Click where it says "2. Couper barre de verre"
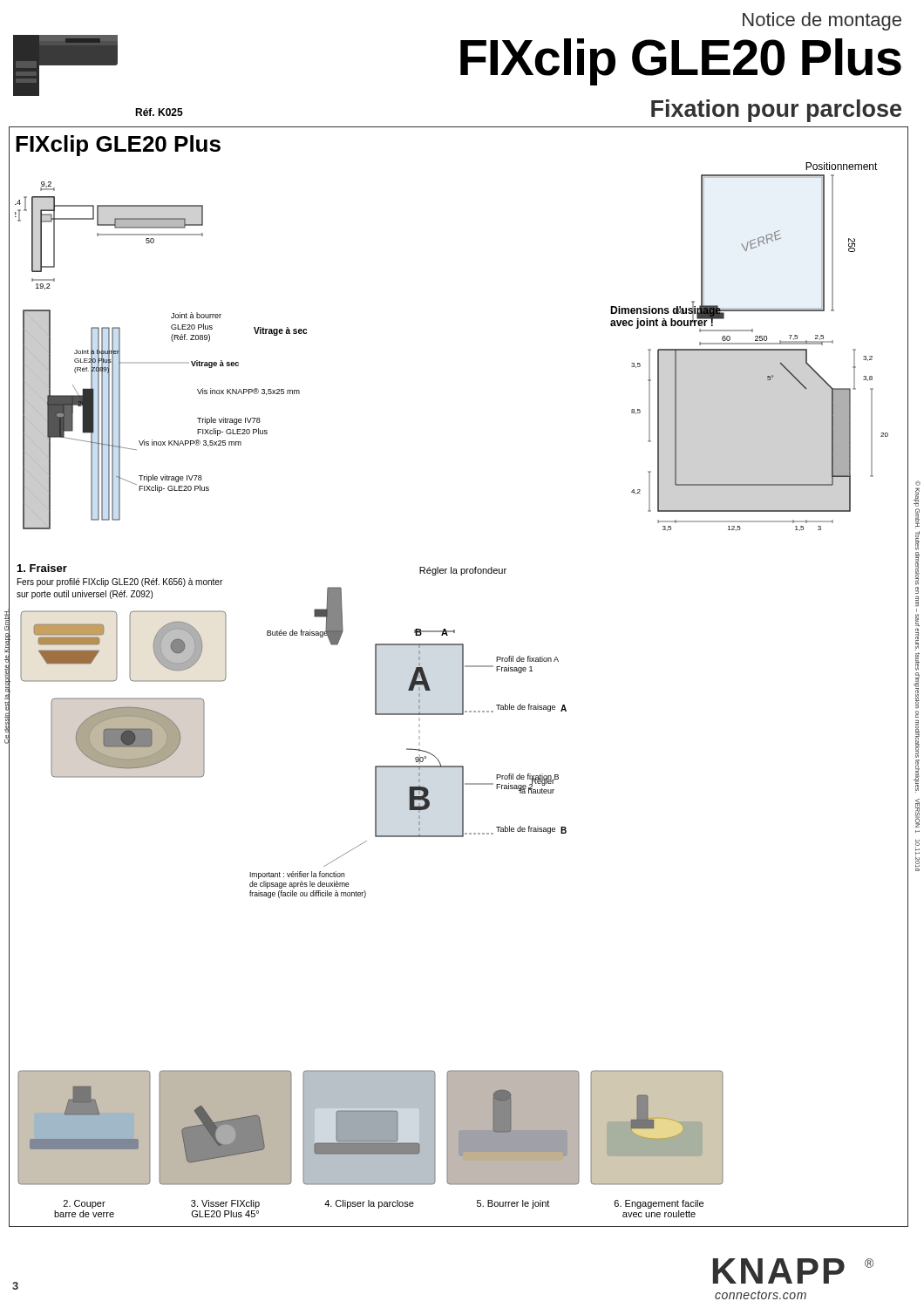924x1308 pixels. [x=84, y=1209]
